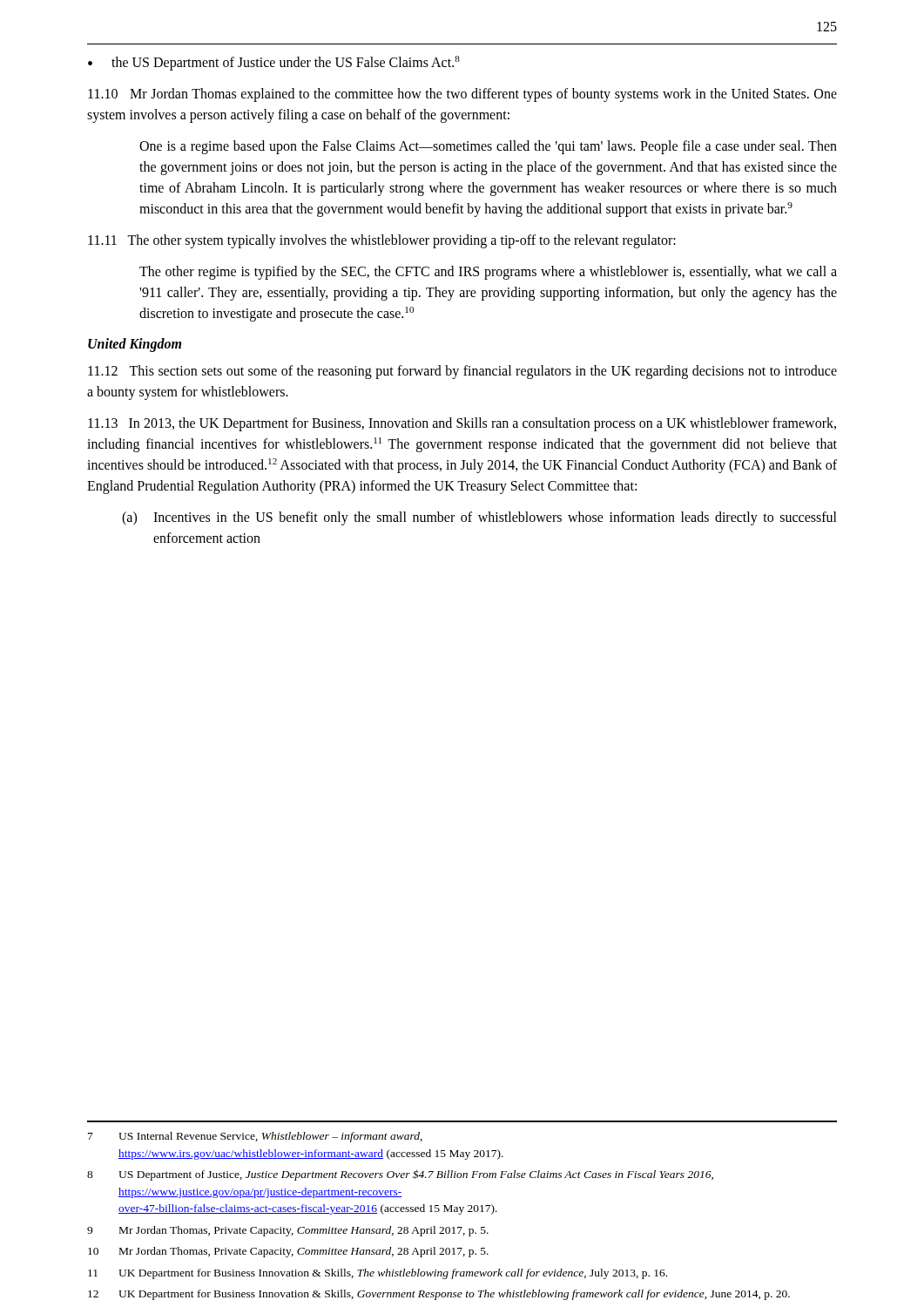Click on the list item that reads "(a) Incentives in the US"
This screenshot has height=1307, width=924.
coord(479,528)
